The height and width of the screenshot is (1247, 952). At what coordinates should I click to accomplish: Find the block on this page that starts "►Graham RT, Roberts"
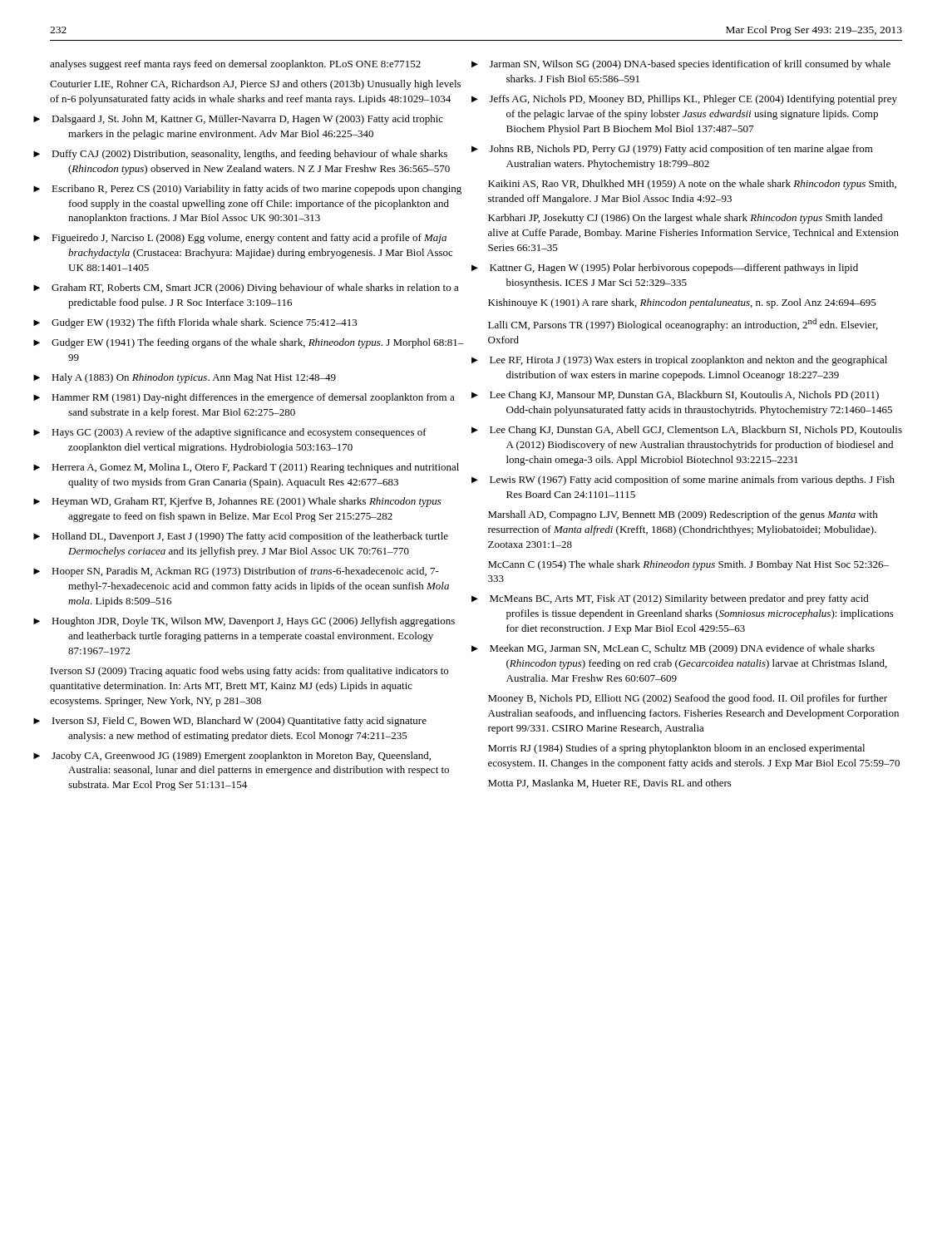tap(254, 295)
